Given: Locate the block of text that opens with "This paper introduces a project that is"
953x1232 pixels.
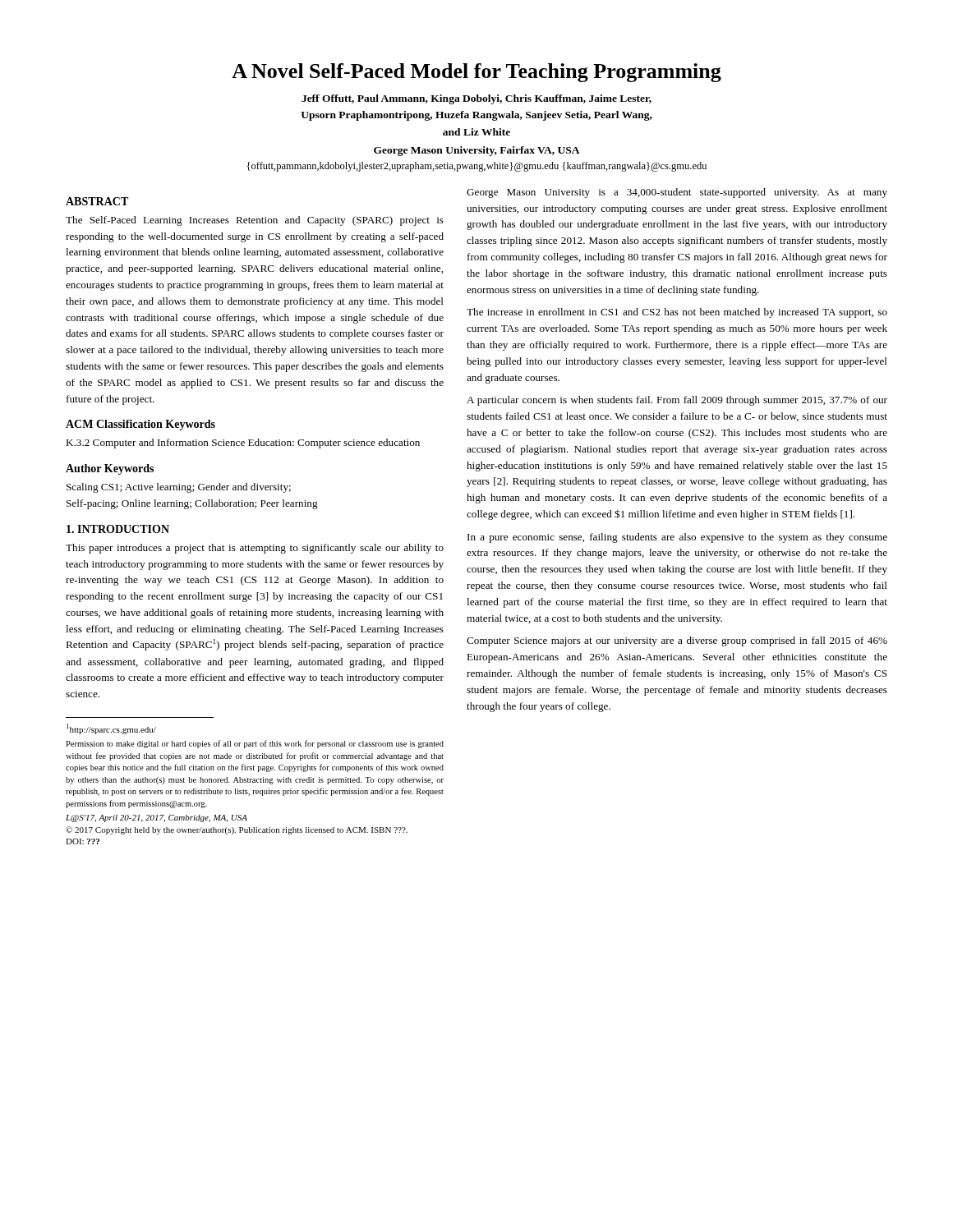Looking at the screenshot, I should [255, 621].
